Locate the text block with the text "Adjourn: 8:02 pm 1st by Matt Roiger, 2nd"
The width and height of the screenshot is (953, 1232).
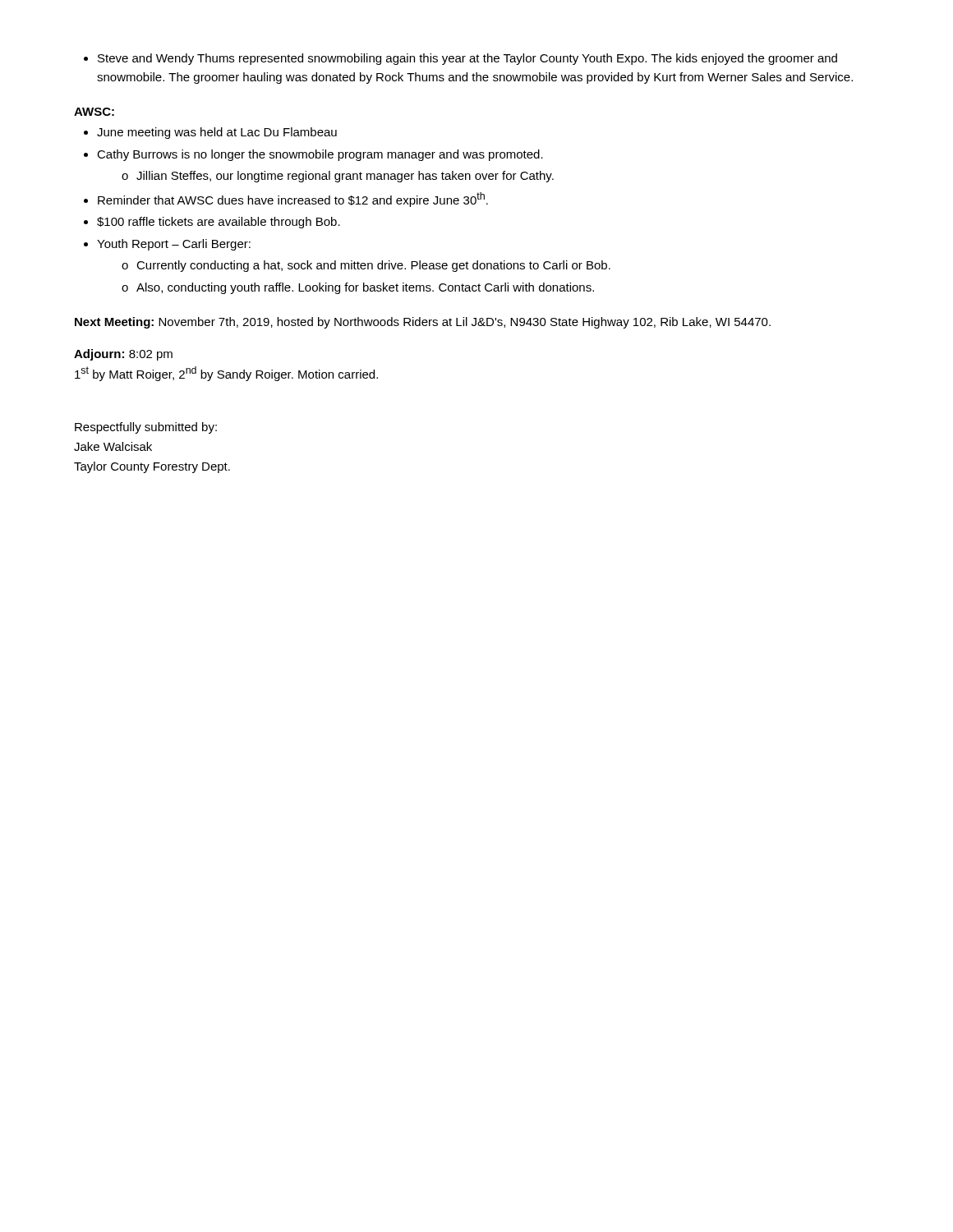(x=226, y=364)
